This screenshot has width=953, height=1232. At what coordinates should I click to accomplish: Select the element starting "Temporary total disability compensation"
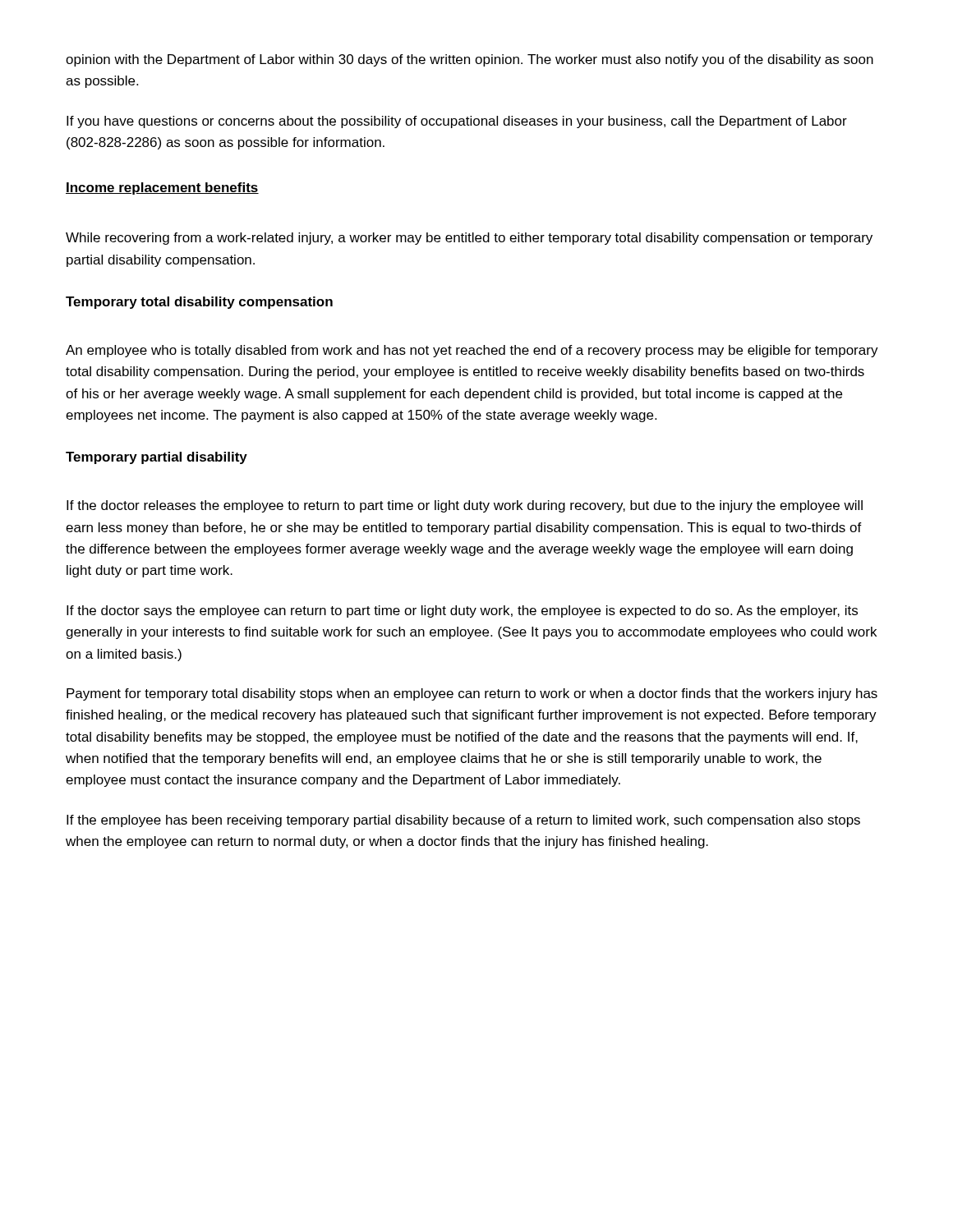tap(199, 302)
